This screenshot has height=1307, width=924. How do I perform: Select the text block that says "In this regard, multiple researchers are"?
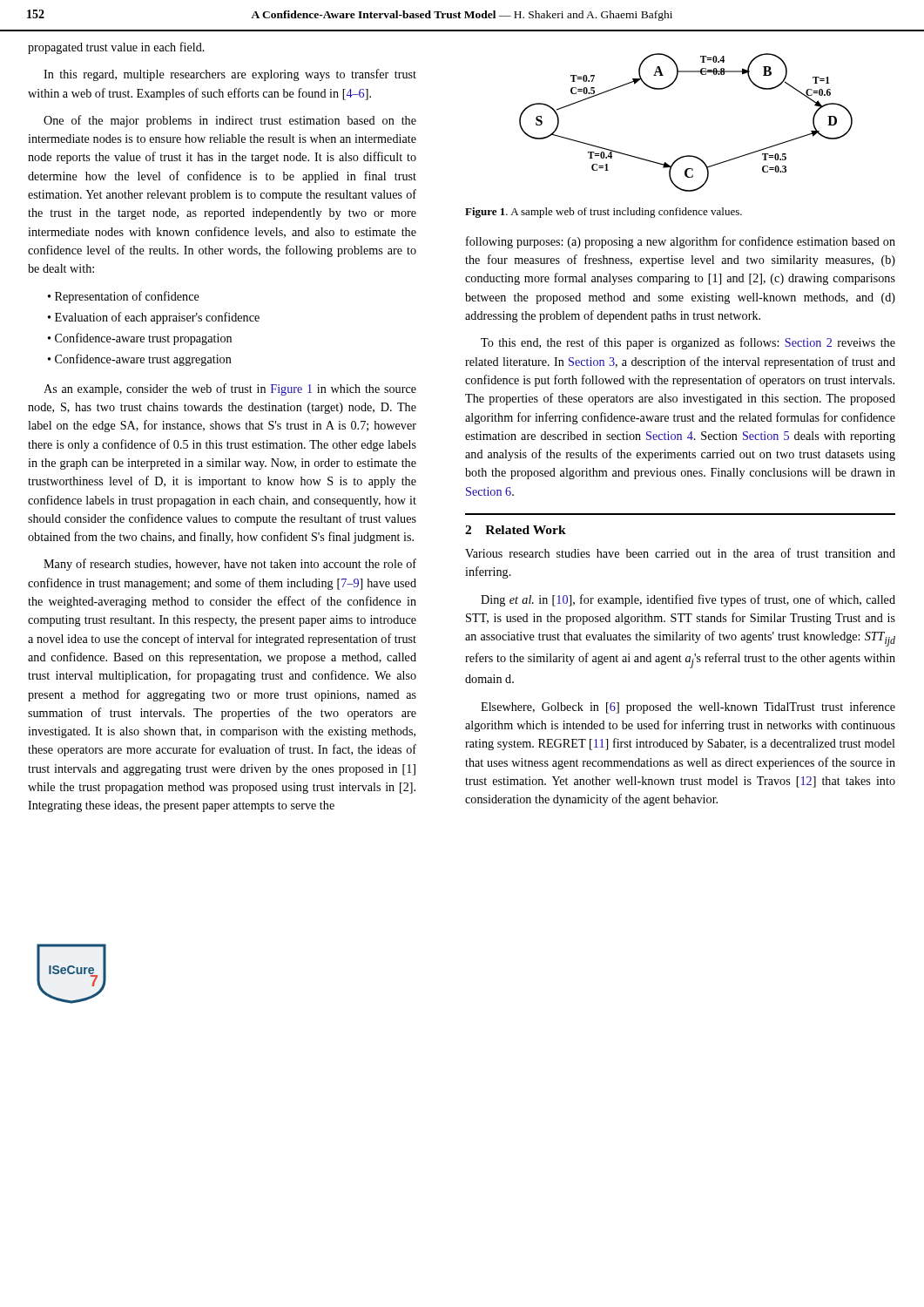click(222, 84)
